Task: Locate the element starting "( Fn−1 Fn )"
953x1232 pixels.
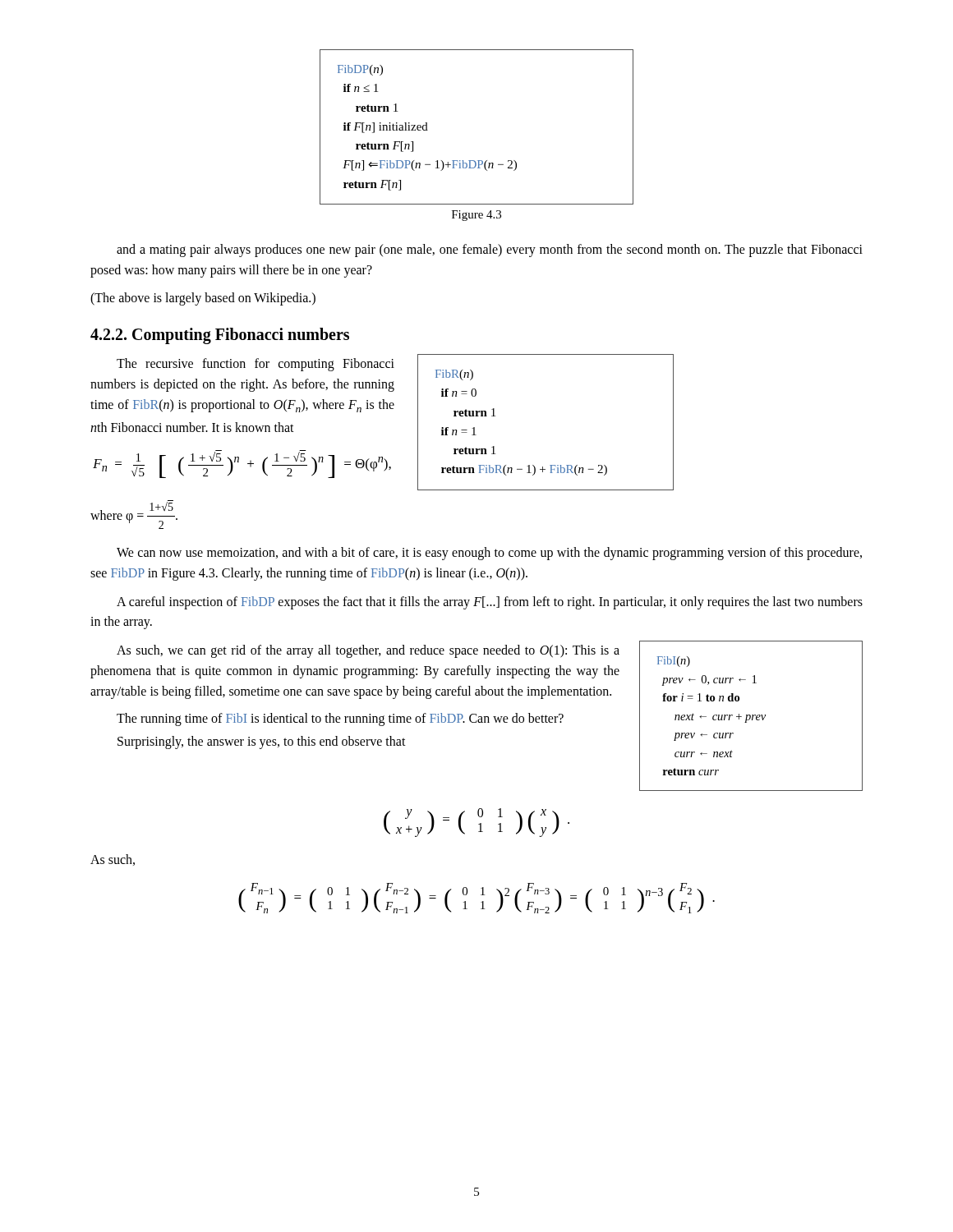Action: [476, 899]
